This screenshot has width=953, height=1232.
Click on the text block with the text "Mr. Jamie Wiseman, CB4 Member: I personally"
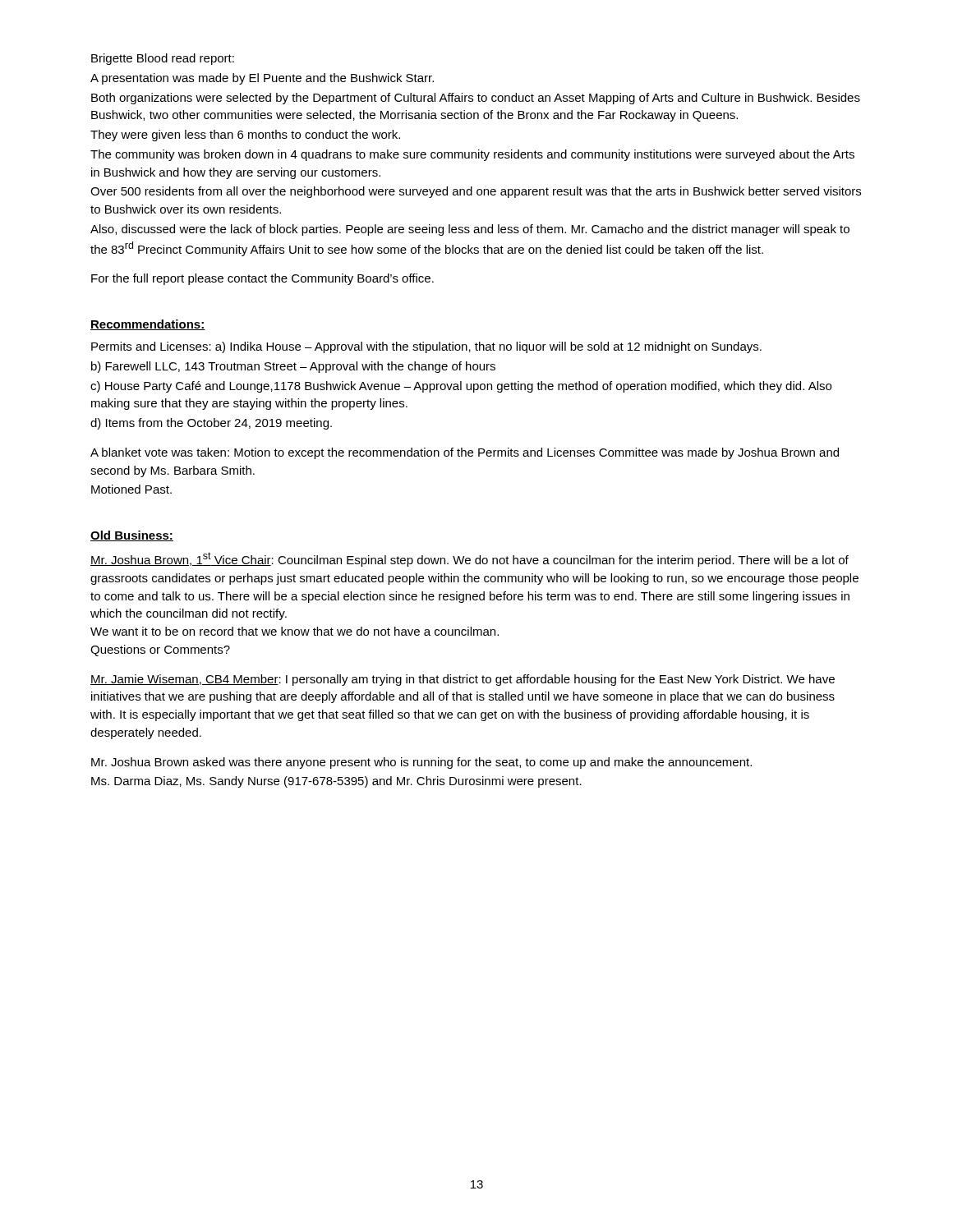476,706
